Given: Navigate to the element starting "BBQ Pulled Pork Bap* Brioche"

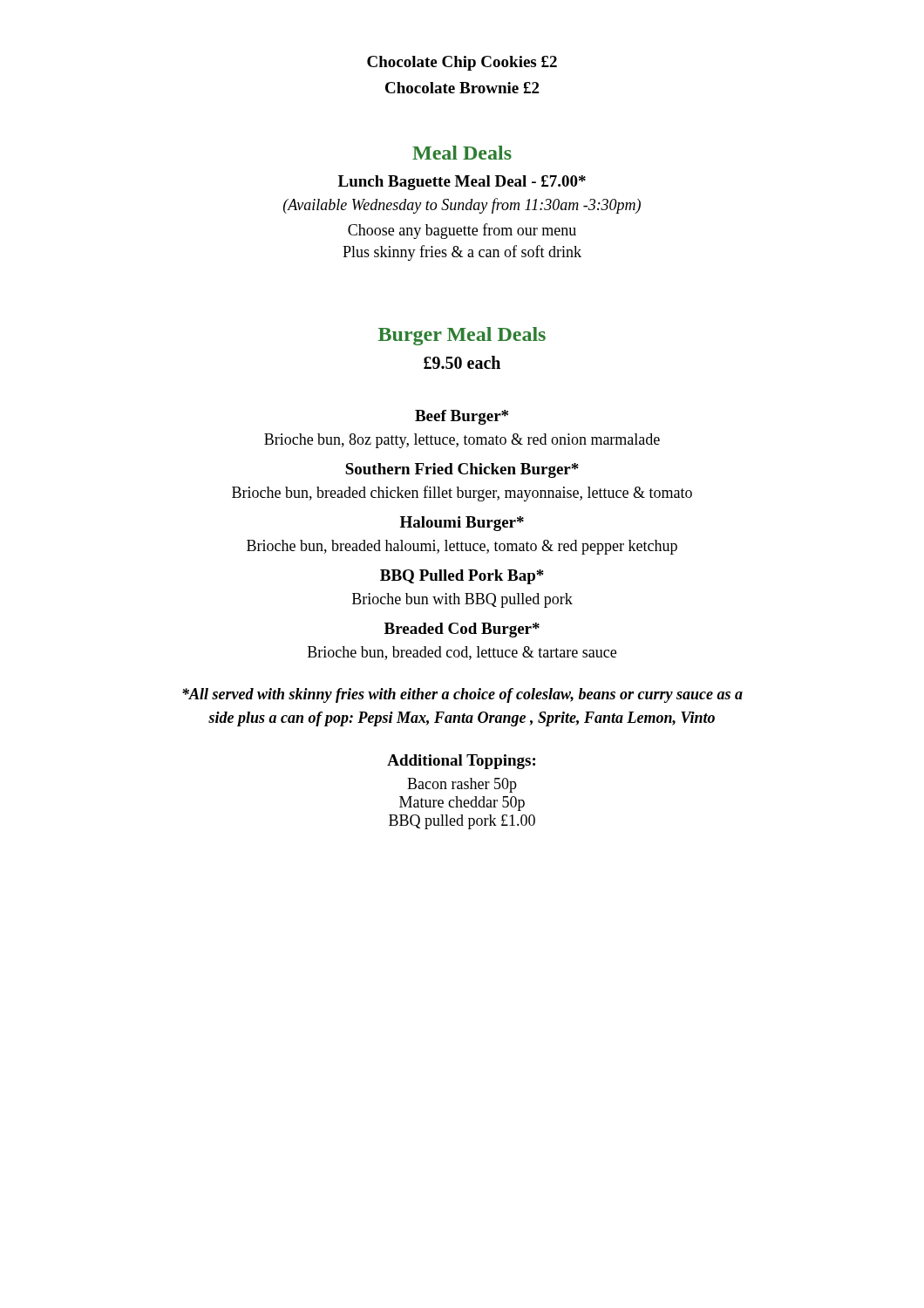Looking at the screenshot, I should [462, 587].
